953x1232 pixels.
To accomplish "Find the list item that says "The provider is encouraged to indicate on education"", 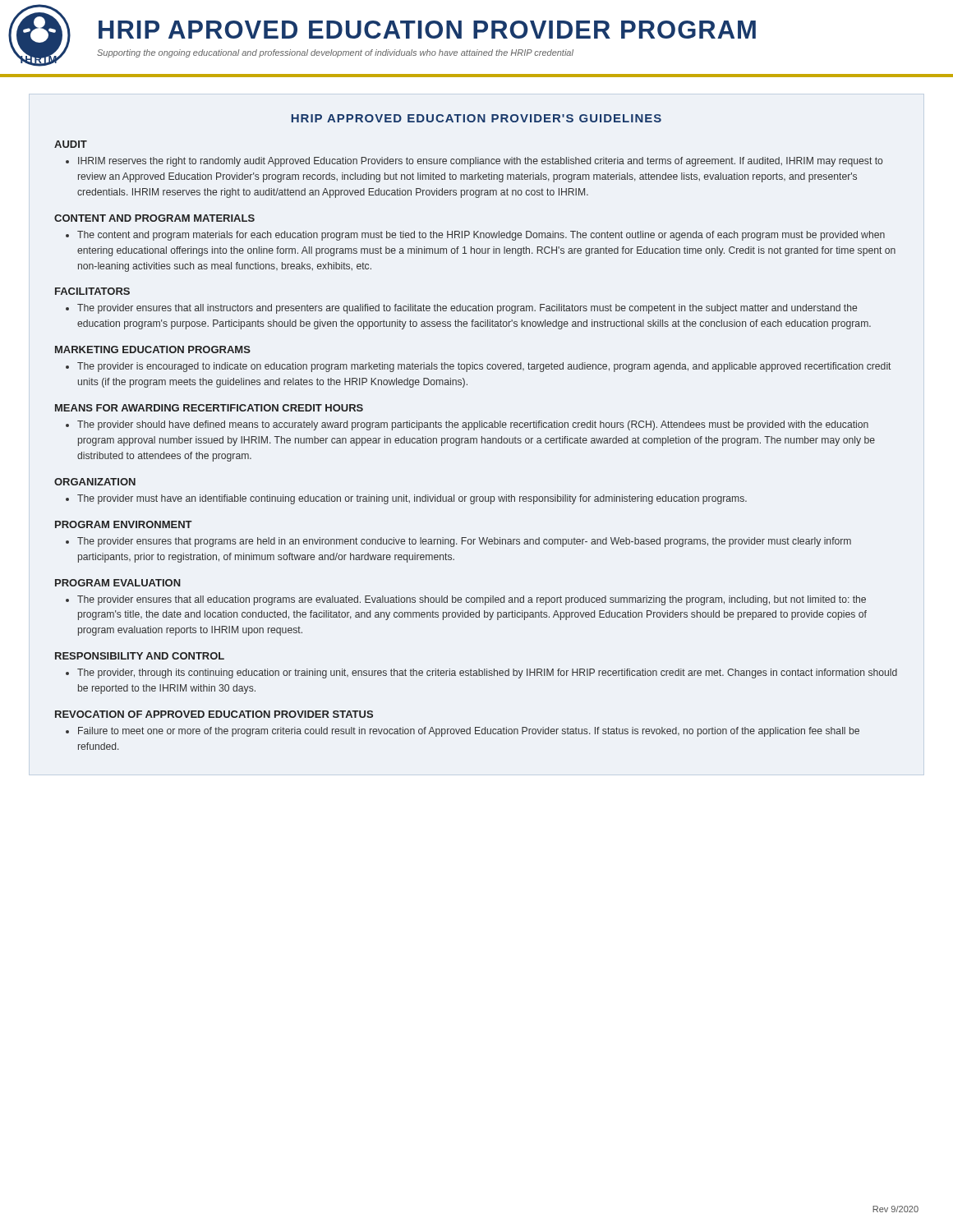I will pyautogui.click(x=484, y=374).
